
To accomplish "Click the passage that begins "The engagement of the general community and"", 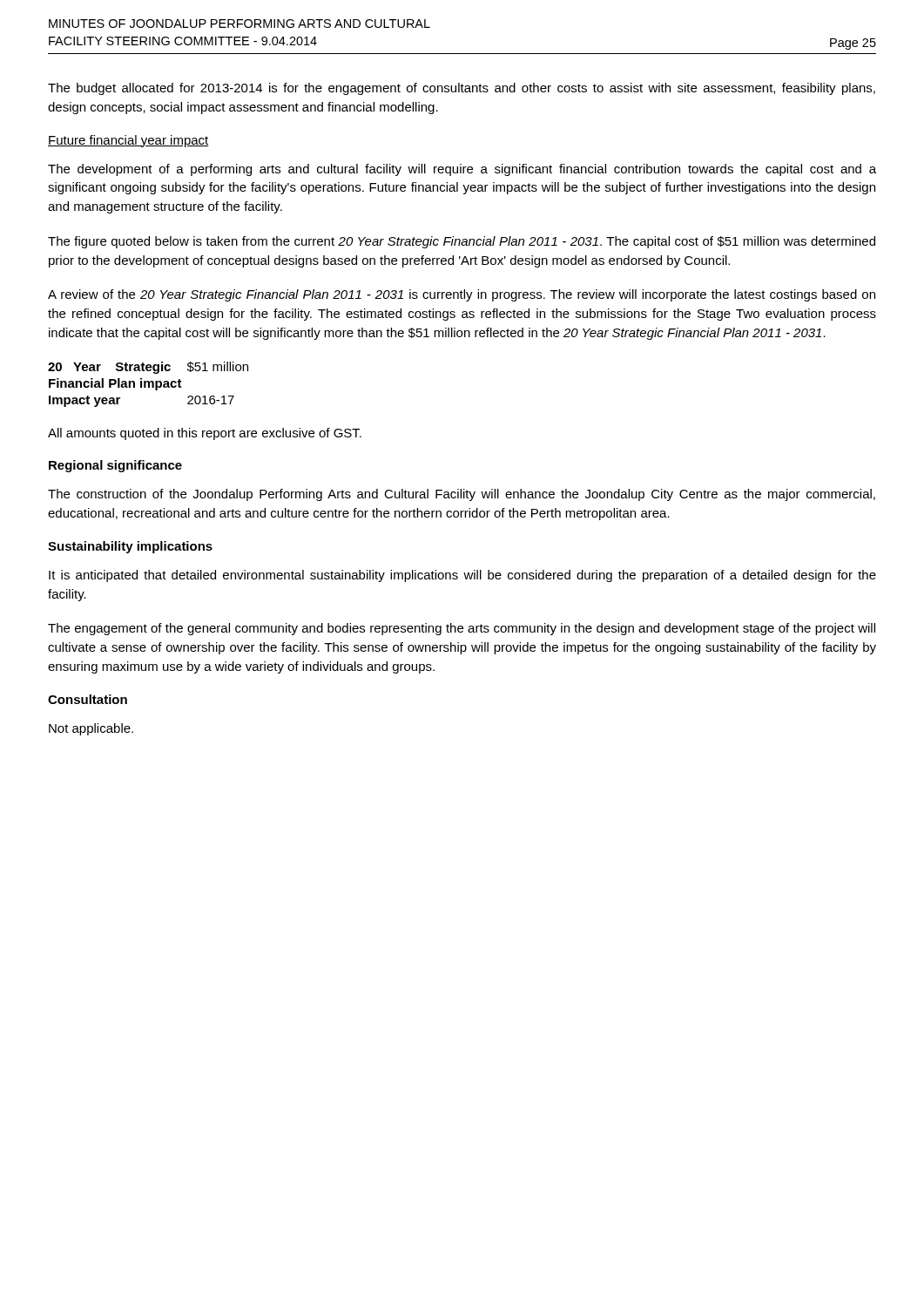I will point(462,647).
